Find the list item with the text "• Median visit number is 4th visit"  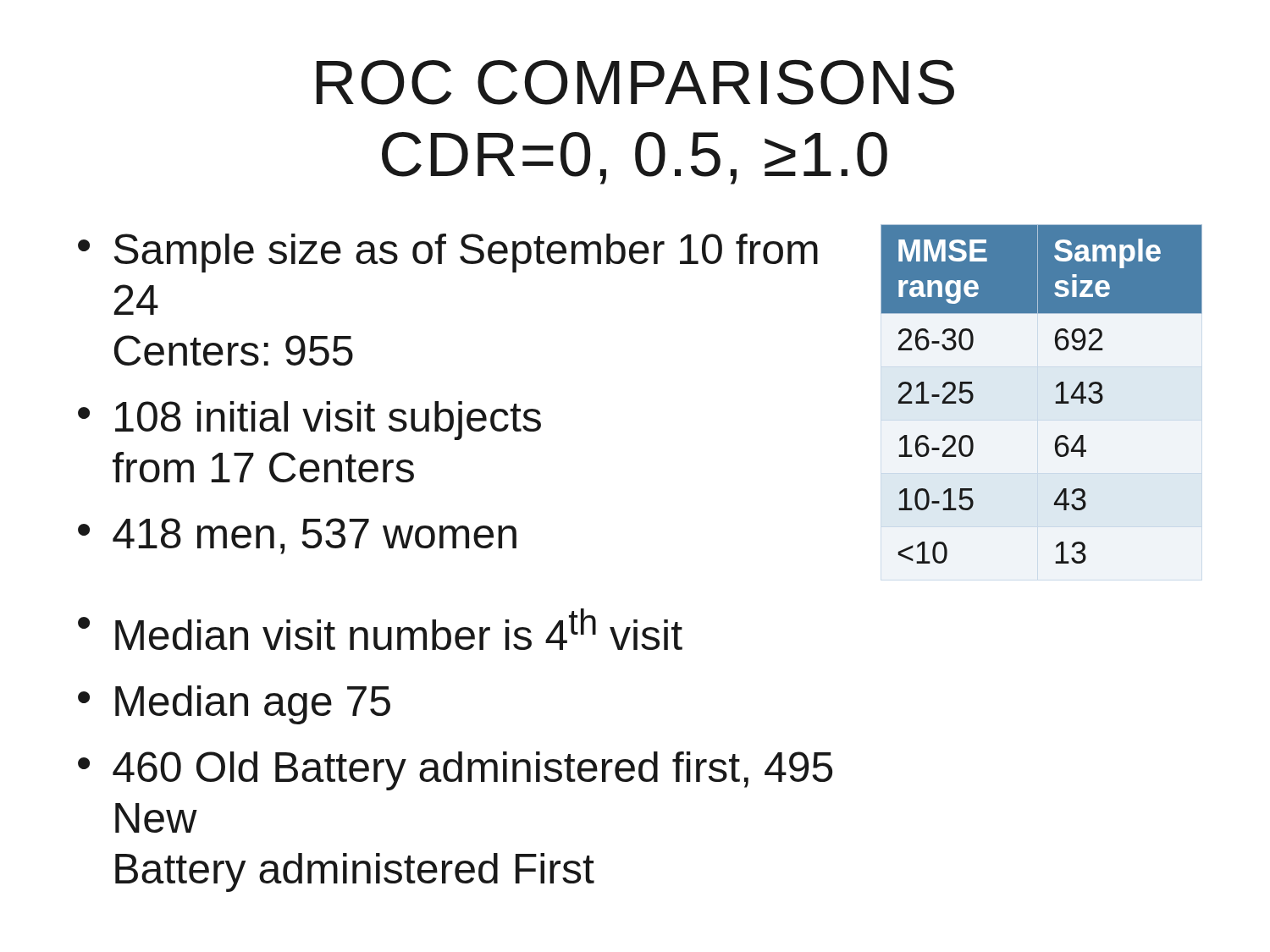click(x=379, y=631)
